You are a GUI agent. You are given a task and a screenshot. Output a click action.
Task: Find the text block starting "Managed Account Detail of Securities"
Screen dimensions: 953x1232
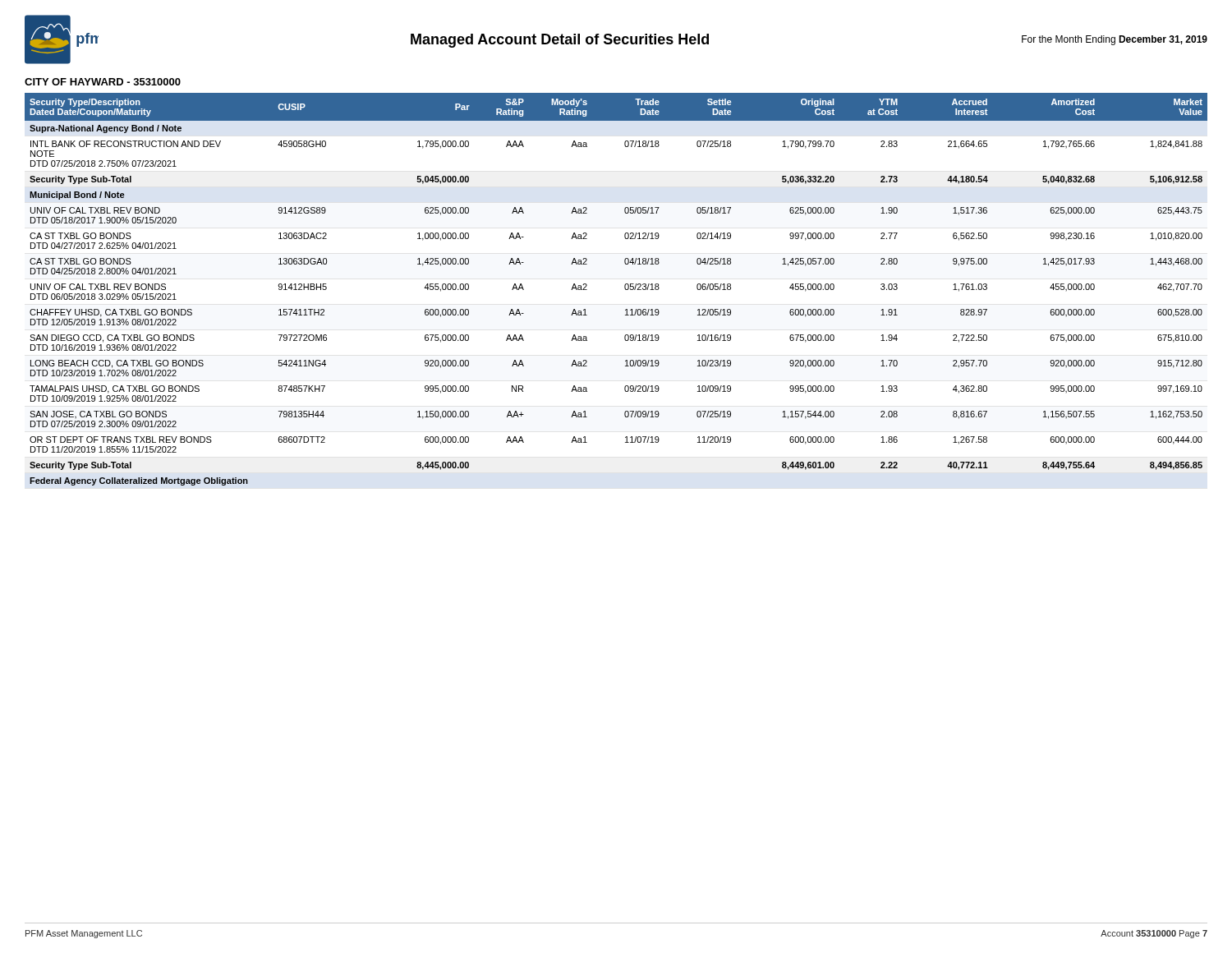(560, 39)
